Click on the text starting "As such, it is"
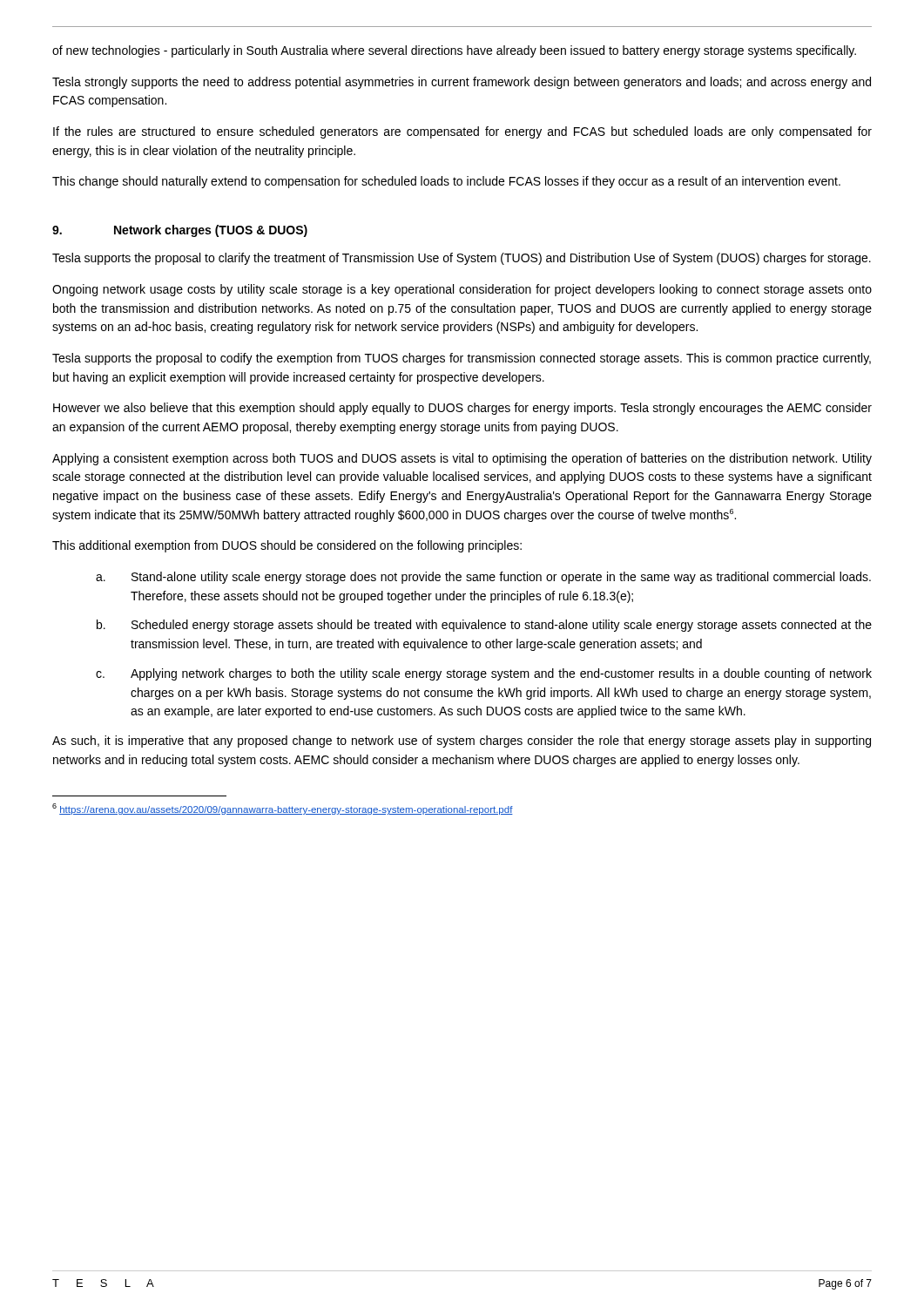The width and height of the screenshot is (924, 1307). 462,750
